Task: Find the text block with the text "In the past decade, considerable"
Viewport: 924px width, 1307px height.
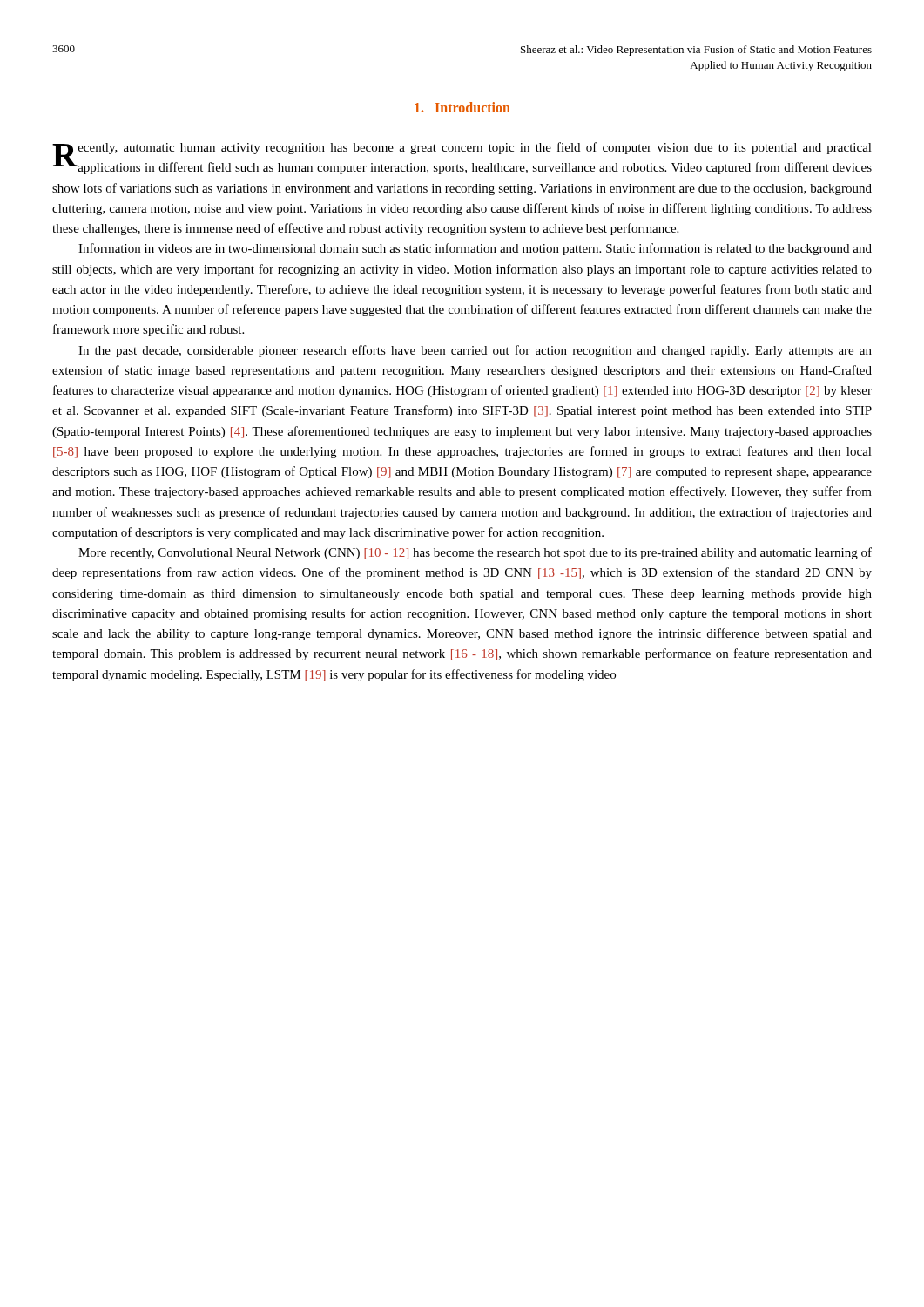Action: point(462,441)
